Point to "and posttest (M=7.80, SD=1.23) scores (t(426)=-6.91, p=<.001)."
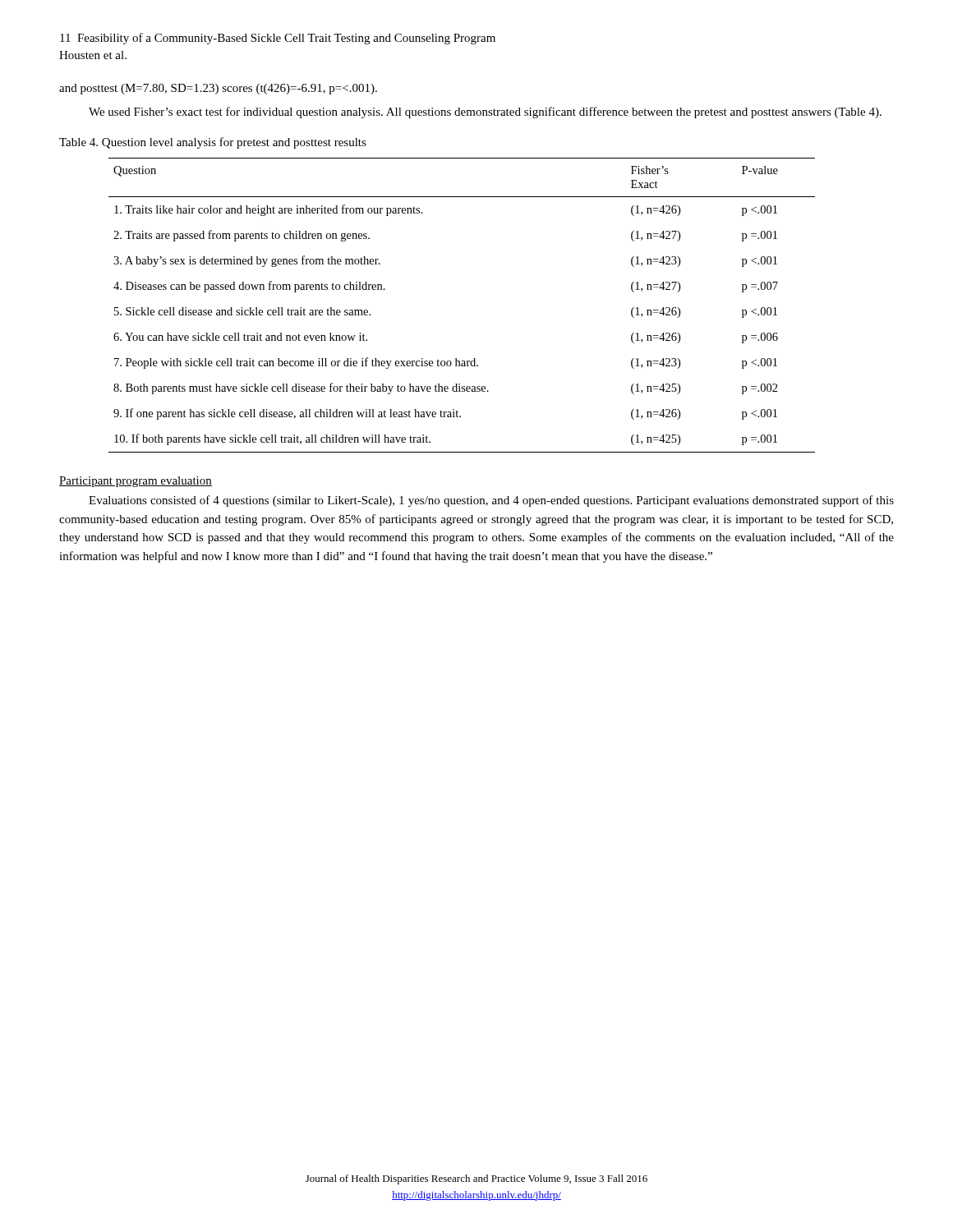Screen dimensions: 1232x953 tap(218, 88)
